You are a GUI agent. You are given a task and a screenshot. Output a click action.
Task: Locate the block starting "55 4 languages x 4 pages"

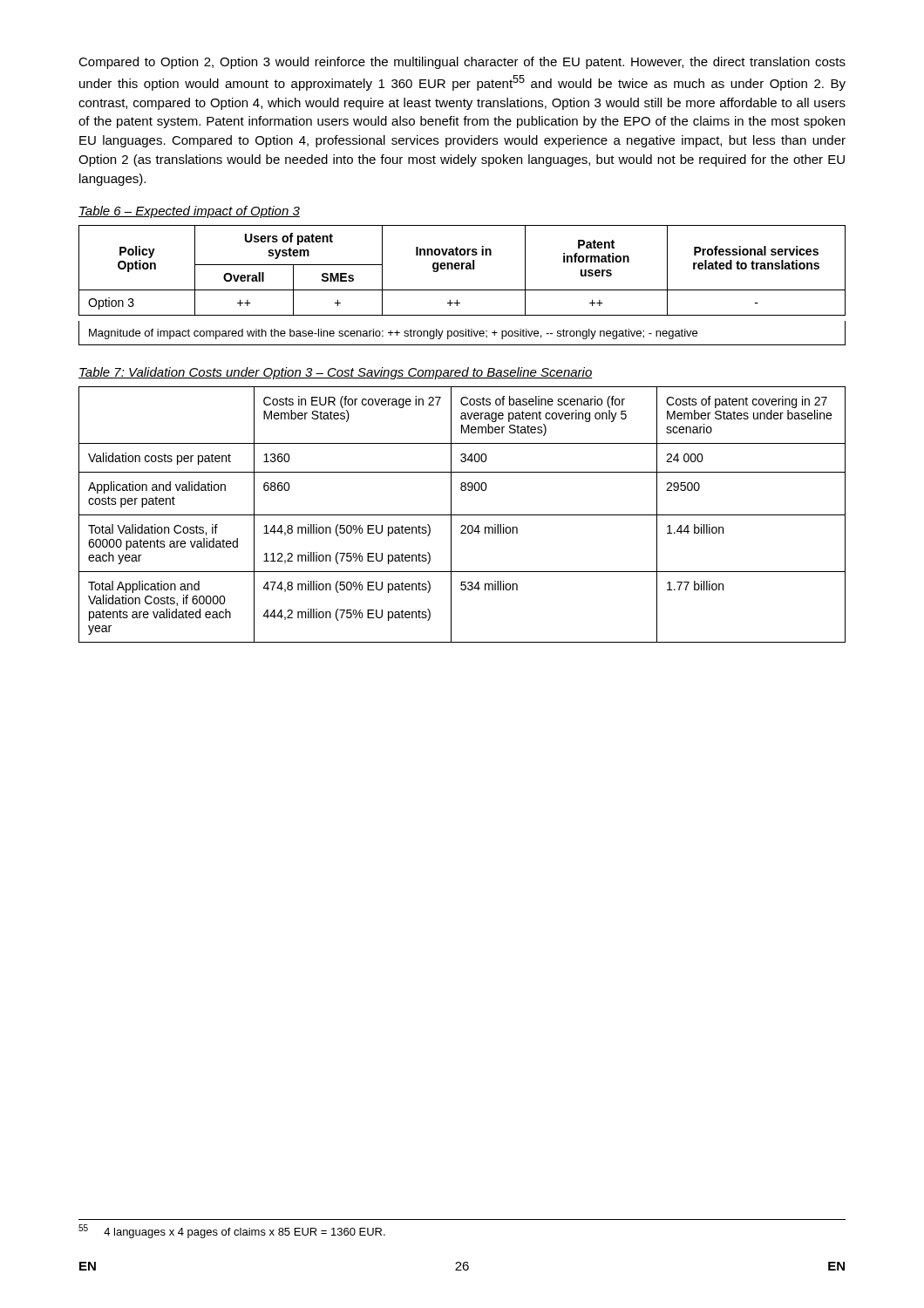tap(232, 1231)
